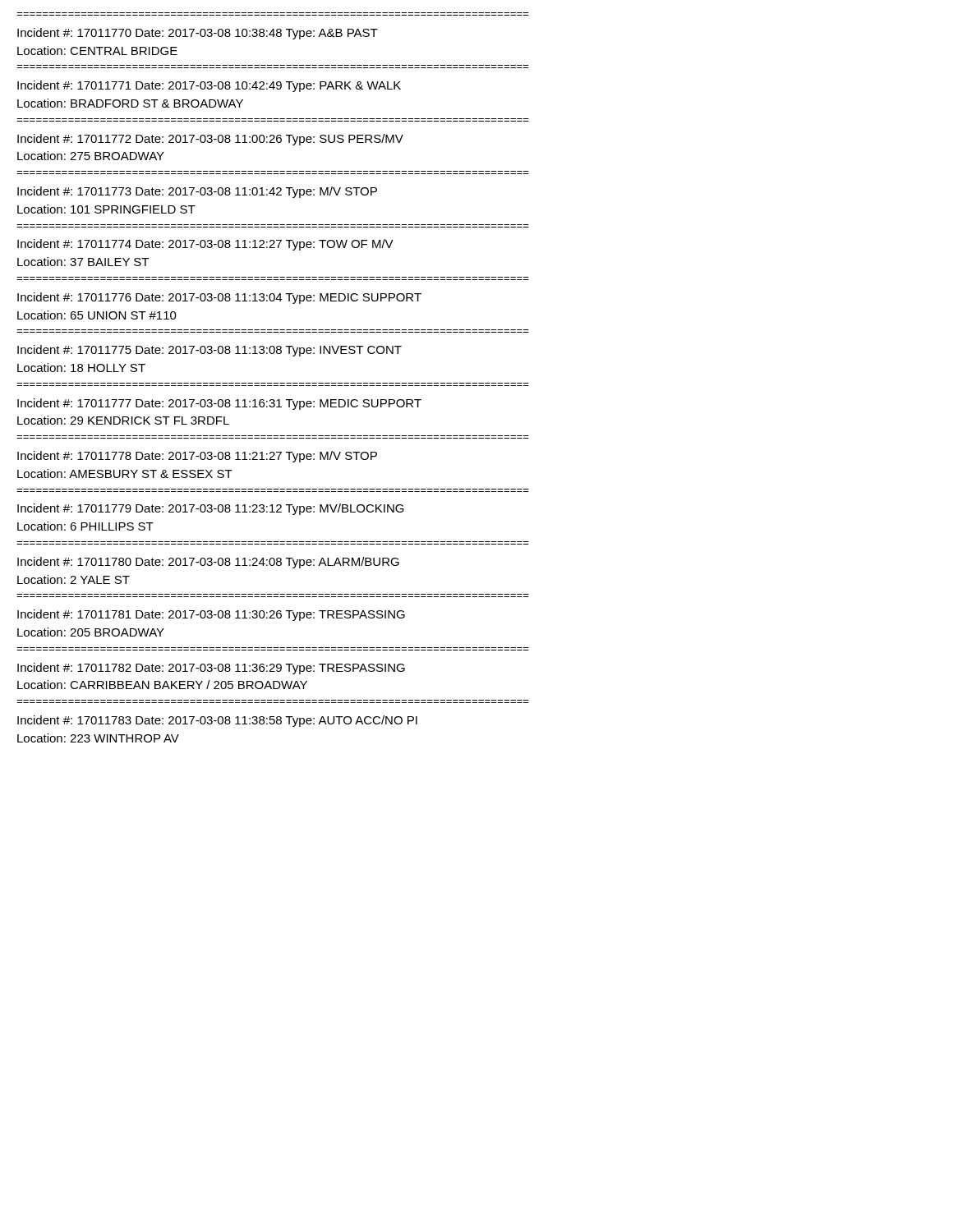Click on the list item containing "================================================================================ Incident #: 17011776 Date: 2017-03-08"

(x=219, y=298)
